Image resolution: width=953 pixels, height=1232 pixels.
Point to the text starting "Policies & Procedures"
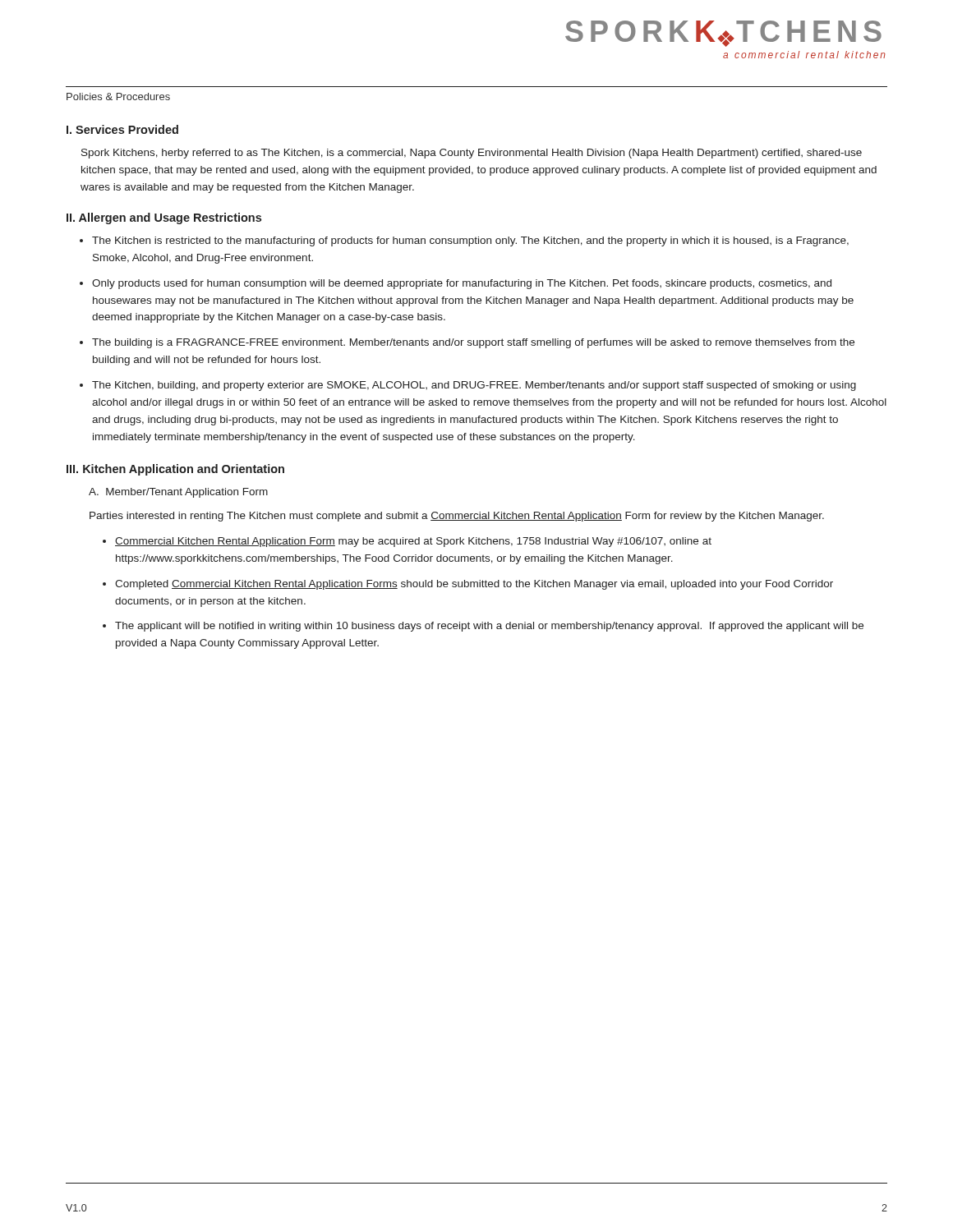click(118, 96)
